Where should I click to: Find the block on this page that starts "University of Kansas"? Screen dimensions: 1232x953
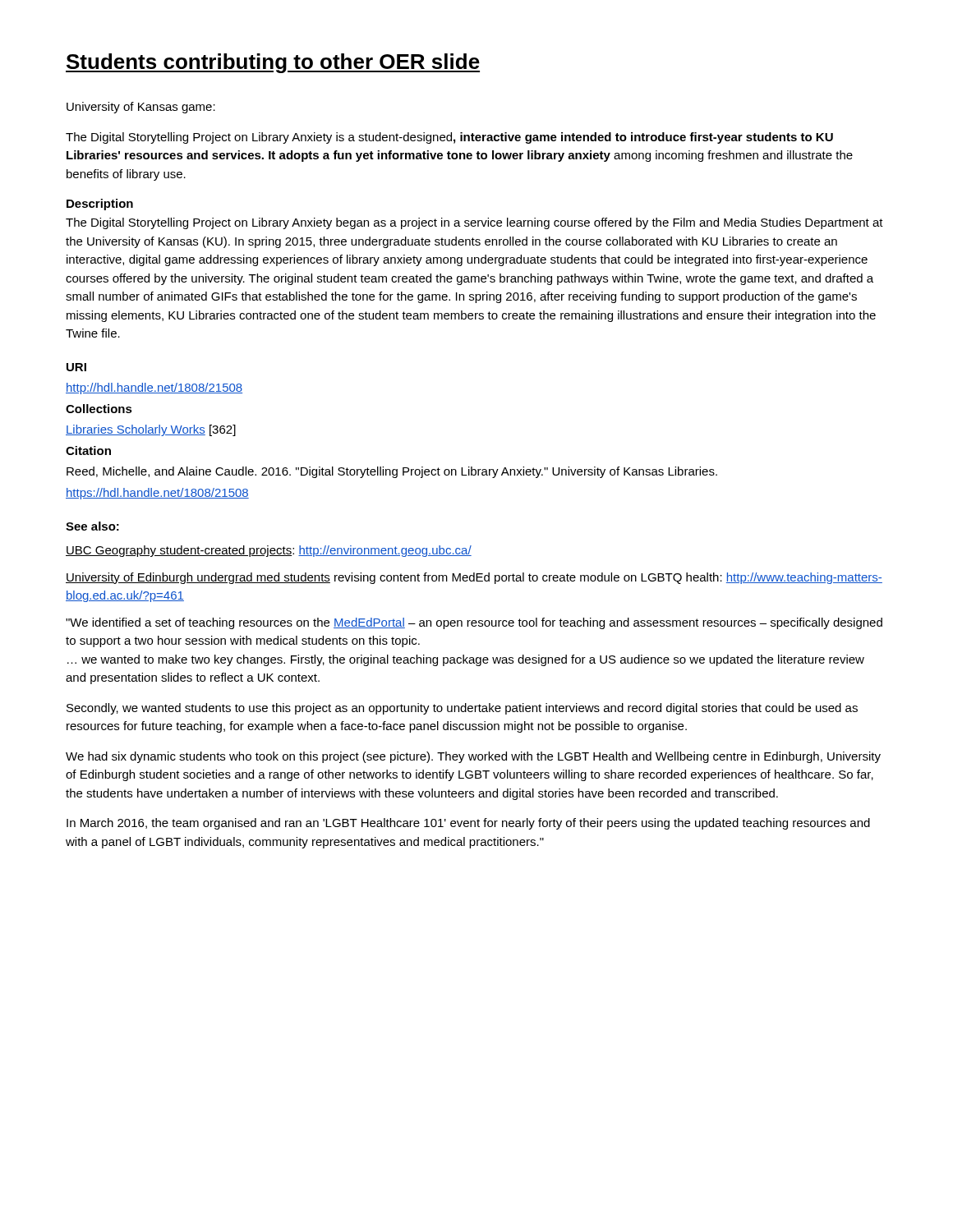coord(141,107)
